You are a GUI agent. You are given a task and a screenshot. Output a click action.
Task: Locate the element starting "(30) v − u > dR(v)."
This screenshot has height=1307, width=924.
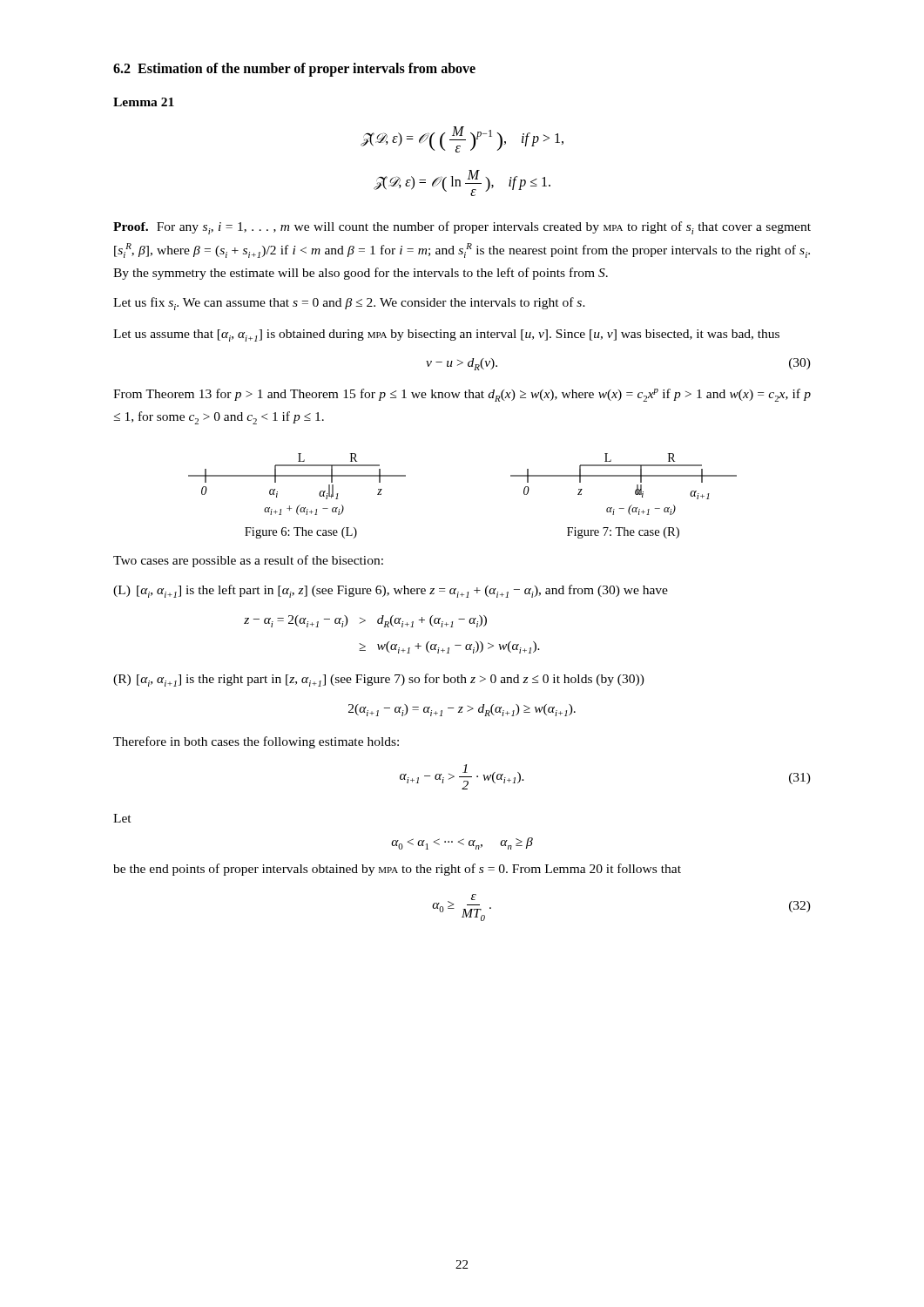(460, 364)
